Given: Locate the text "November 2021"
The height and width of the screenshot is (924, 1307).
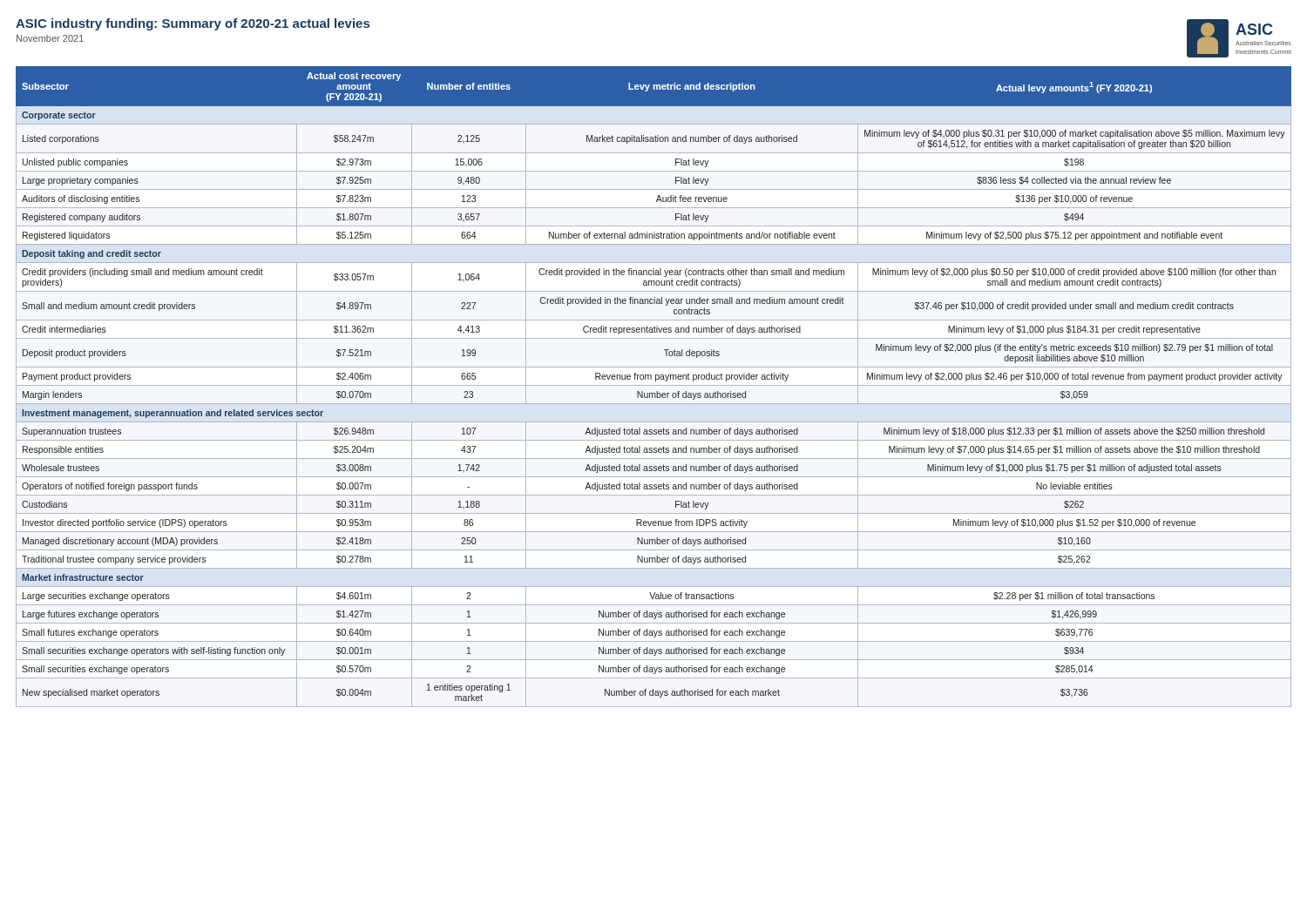Looking at the screenshot, I should pos(50,38).
